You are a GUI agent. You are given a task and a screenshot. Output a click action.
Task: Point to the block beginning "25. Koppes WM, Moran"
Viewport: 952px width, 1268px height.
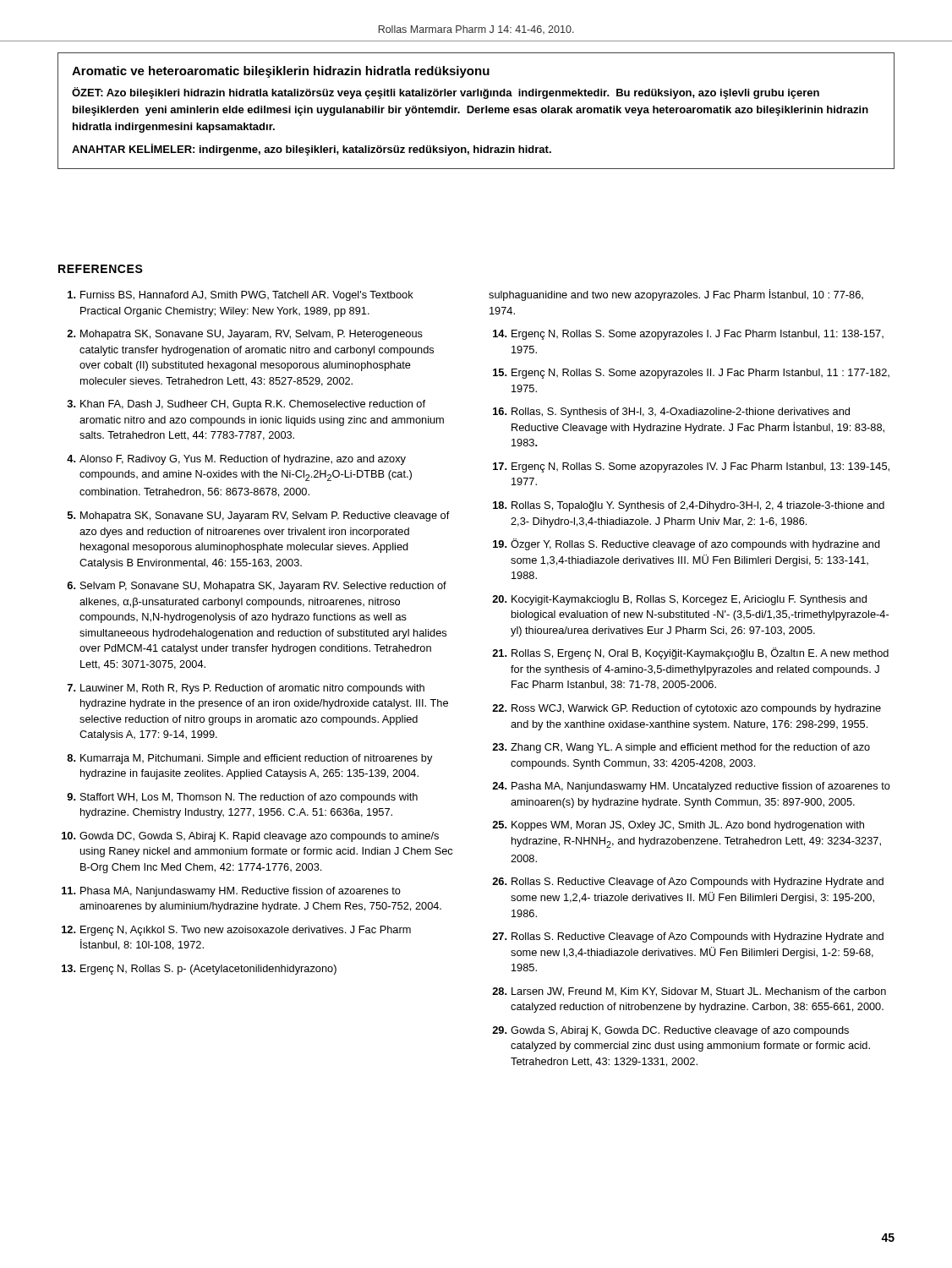(690, 842)
